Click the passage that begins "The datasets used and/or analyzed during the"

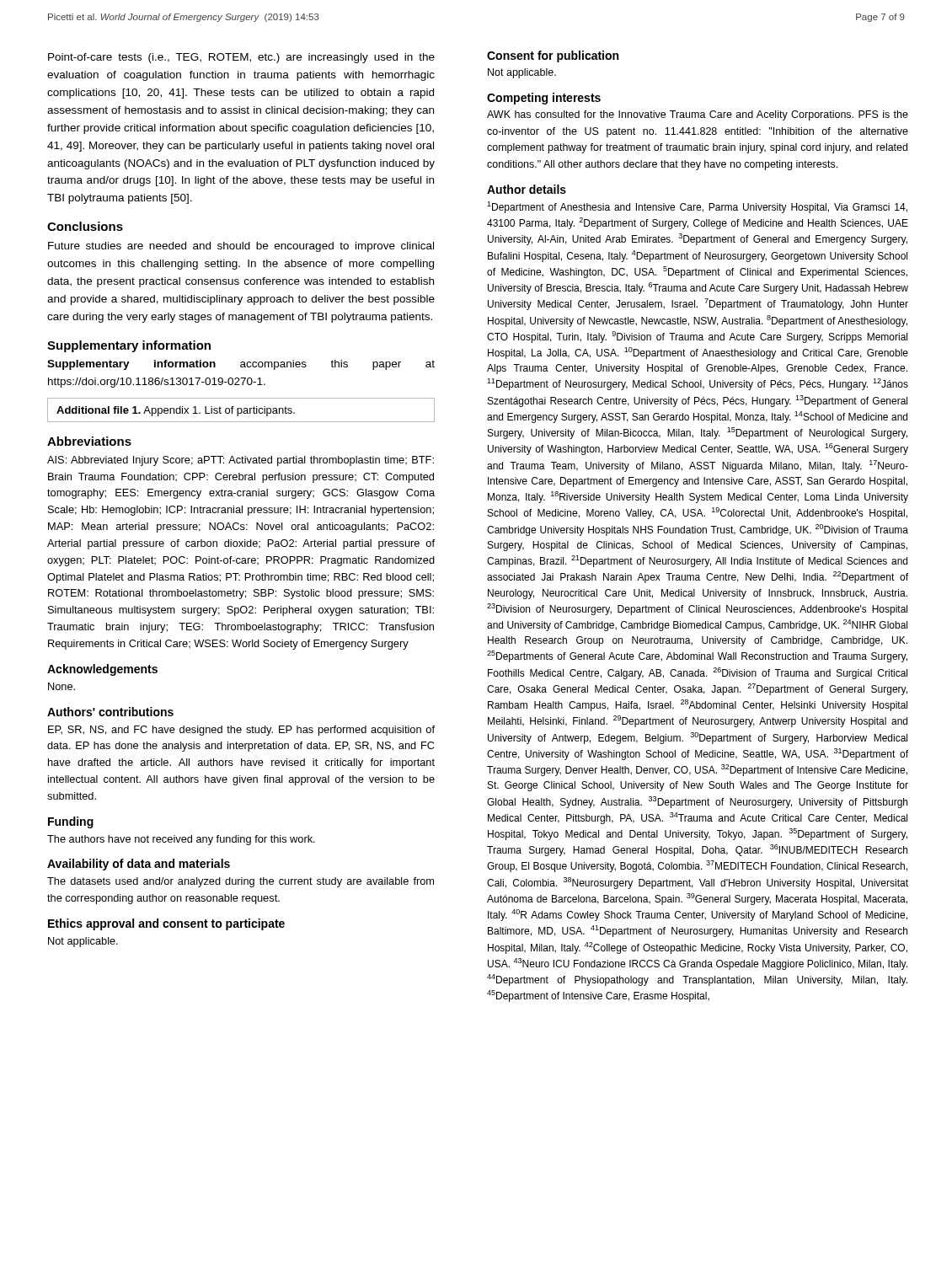(241, 890)
